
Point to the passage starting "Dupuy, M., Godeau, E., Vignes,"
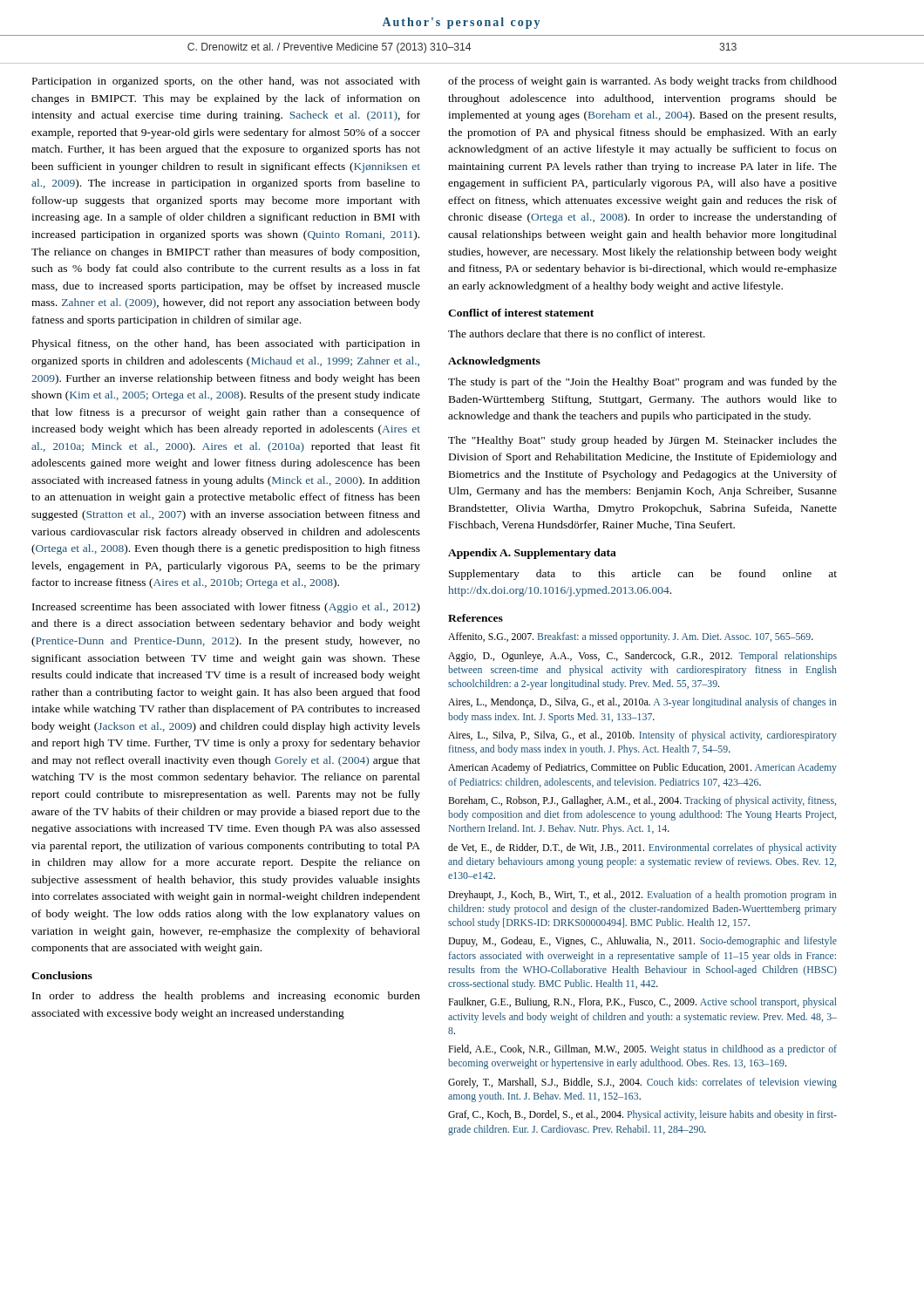coord(642,962)
